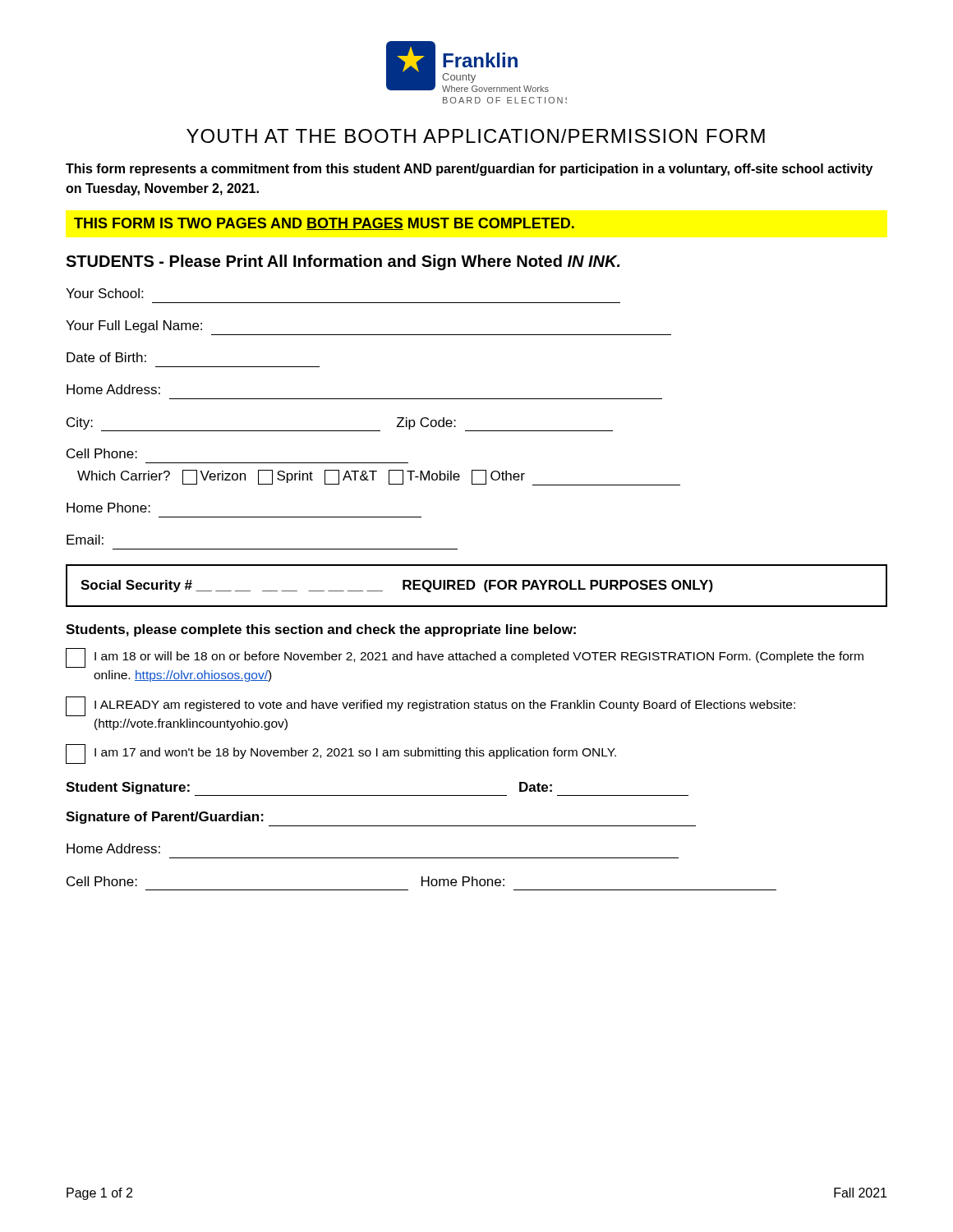This screenshot has height=1232, width=953.
Task: Click on the section header with the text "STUDENTS - Please Print All Information"
Action: 343,261
